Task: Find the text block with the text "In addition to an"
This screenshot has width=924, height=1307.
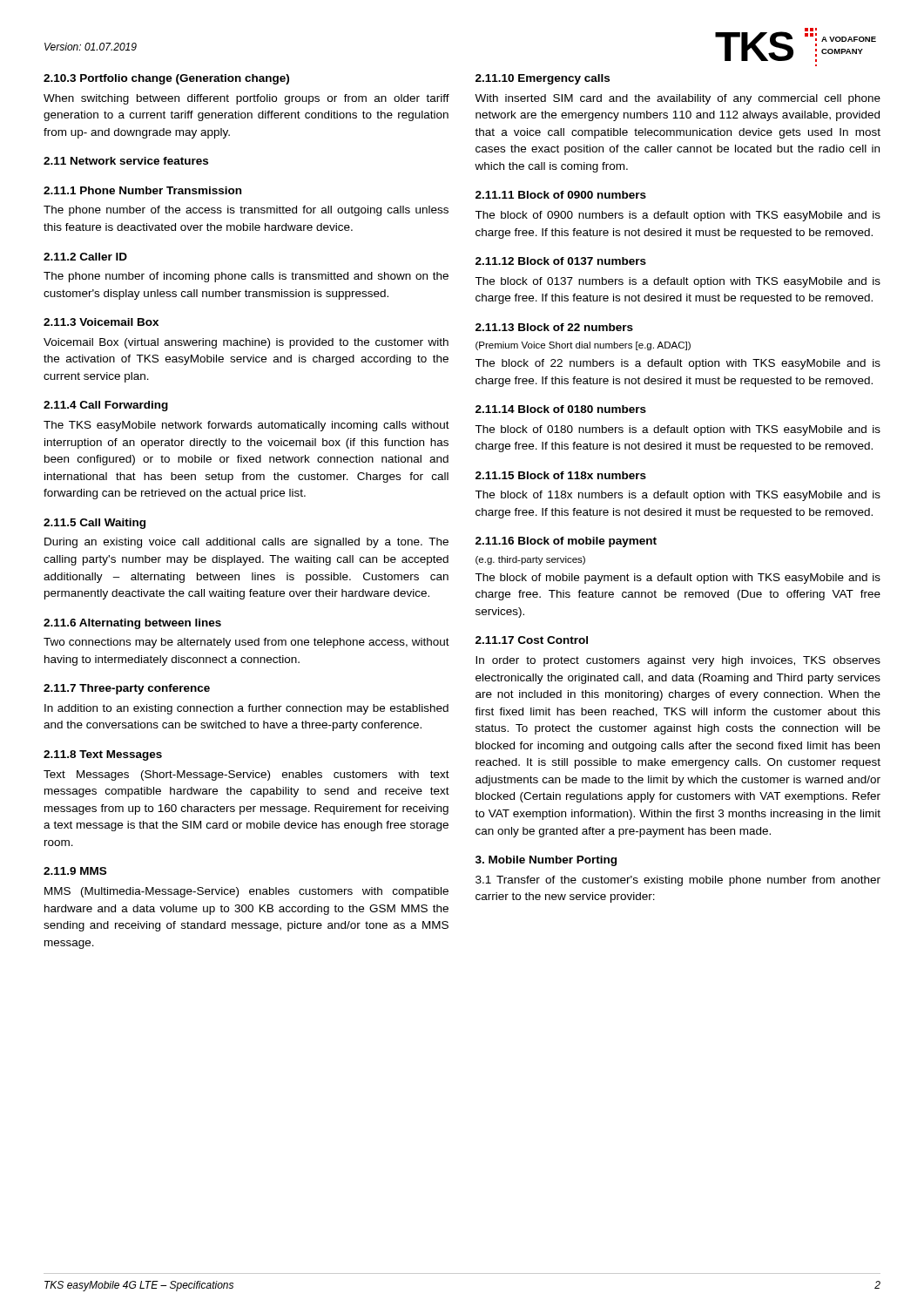Action: (246, 717)
